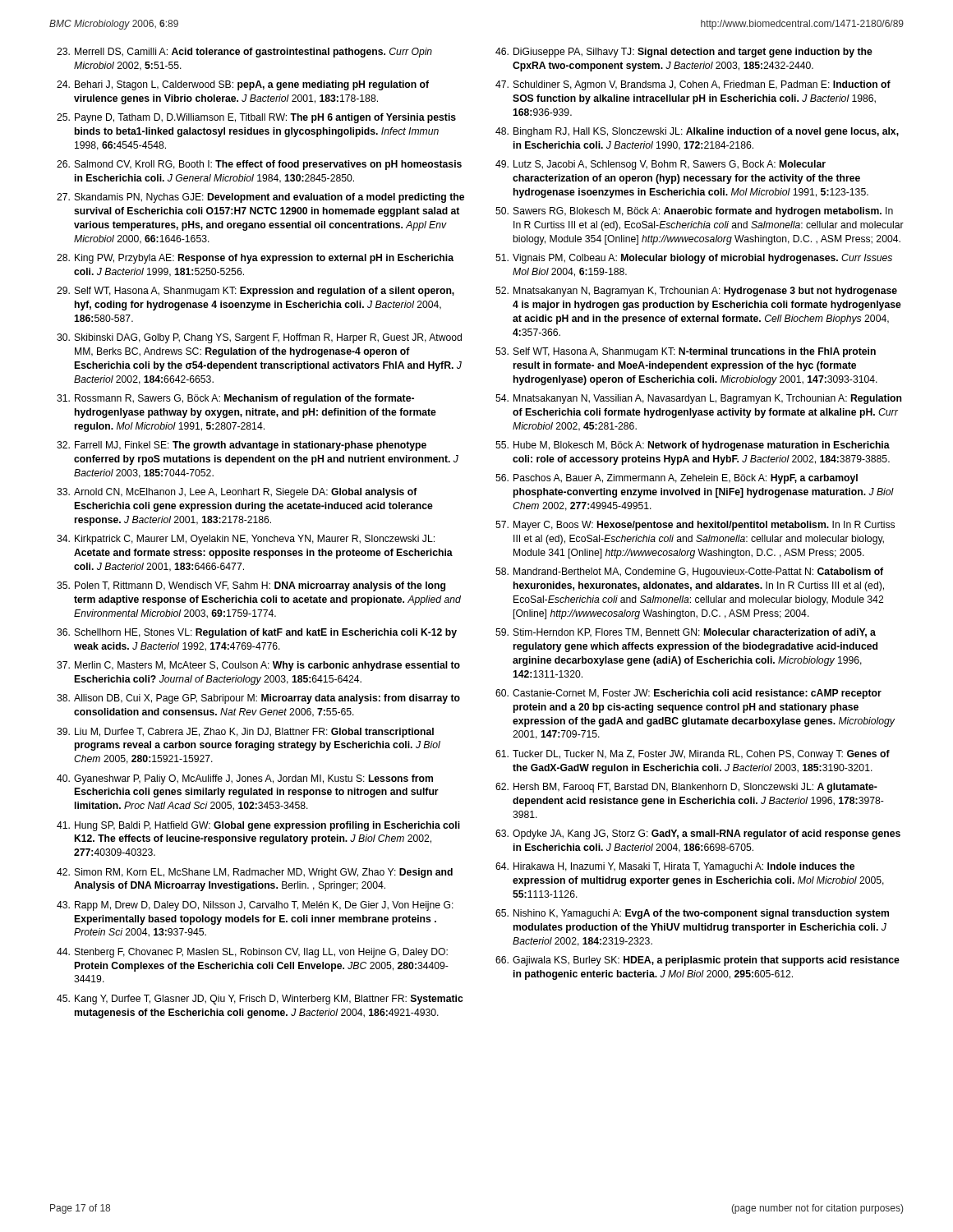Screen dimensions: 1232x953
Task: Click on the list item that says "64. Hirakawa H, Inazumi Y, Masaki T, Hirata"
Action: tap(696, 881)
